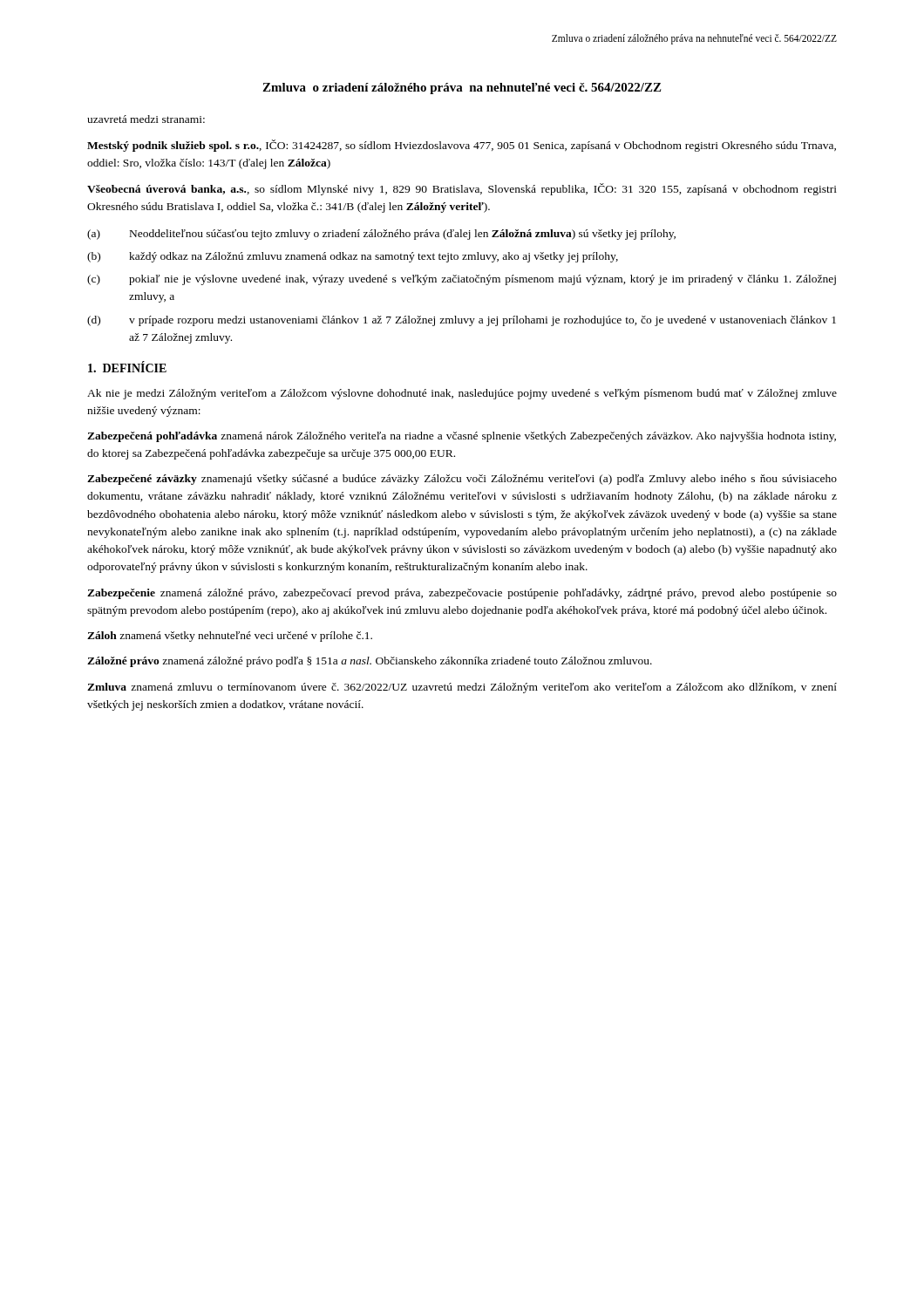The image size is (924, 1308).
Task: Click on the passage starting "Mestský podnik služieb spol. s"
Action: (462, 154)
